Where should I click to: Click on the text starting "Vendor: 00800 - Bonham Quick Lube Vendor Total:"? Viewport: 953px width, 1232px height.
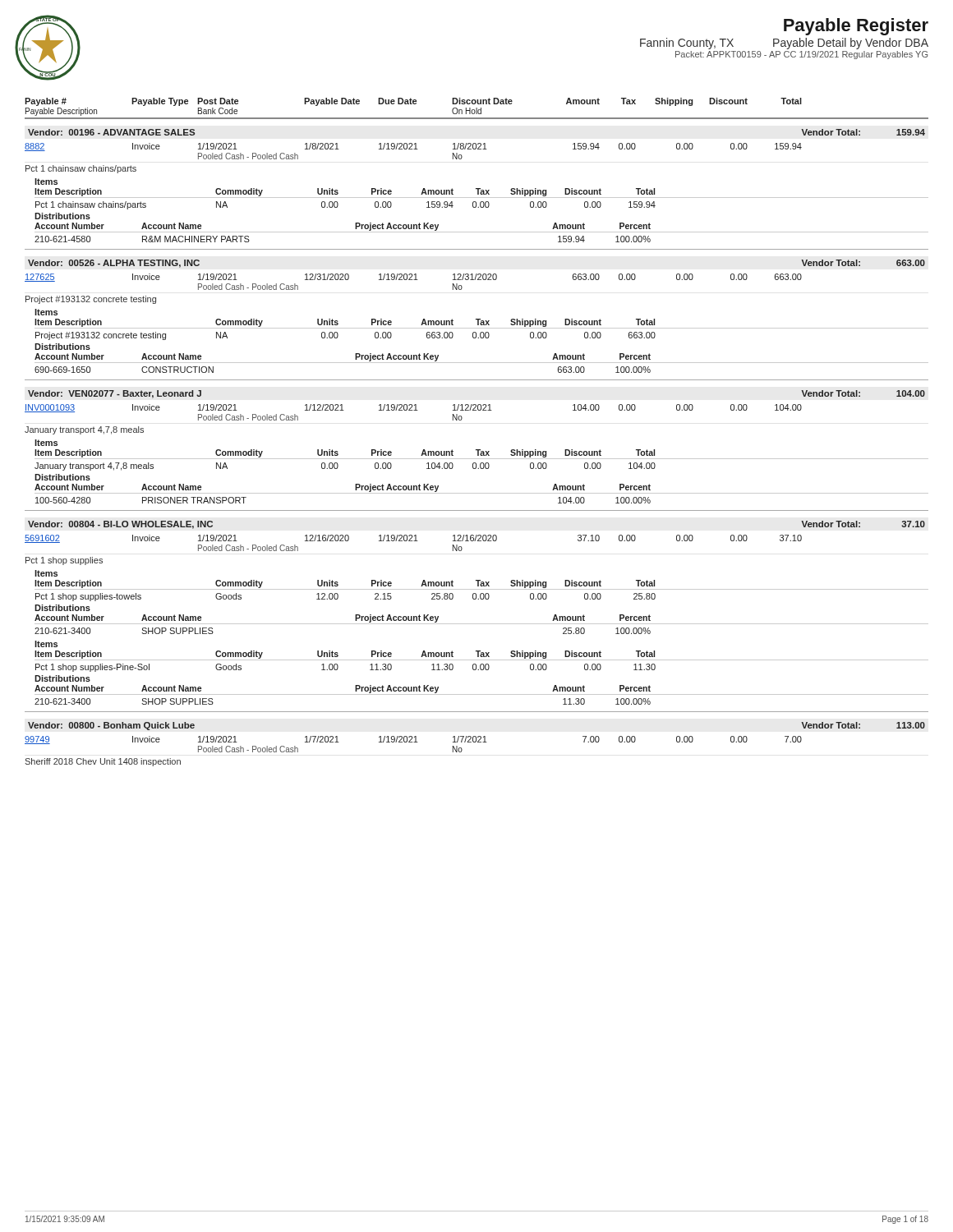pos(476,725)
